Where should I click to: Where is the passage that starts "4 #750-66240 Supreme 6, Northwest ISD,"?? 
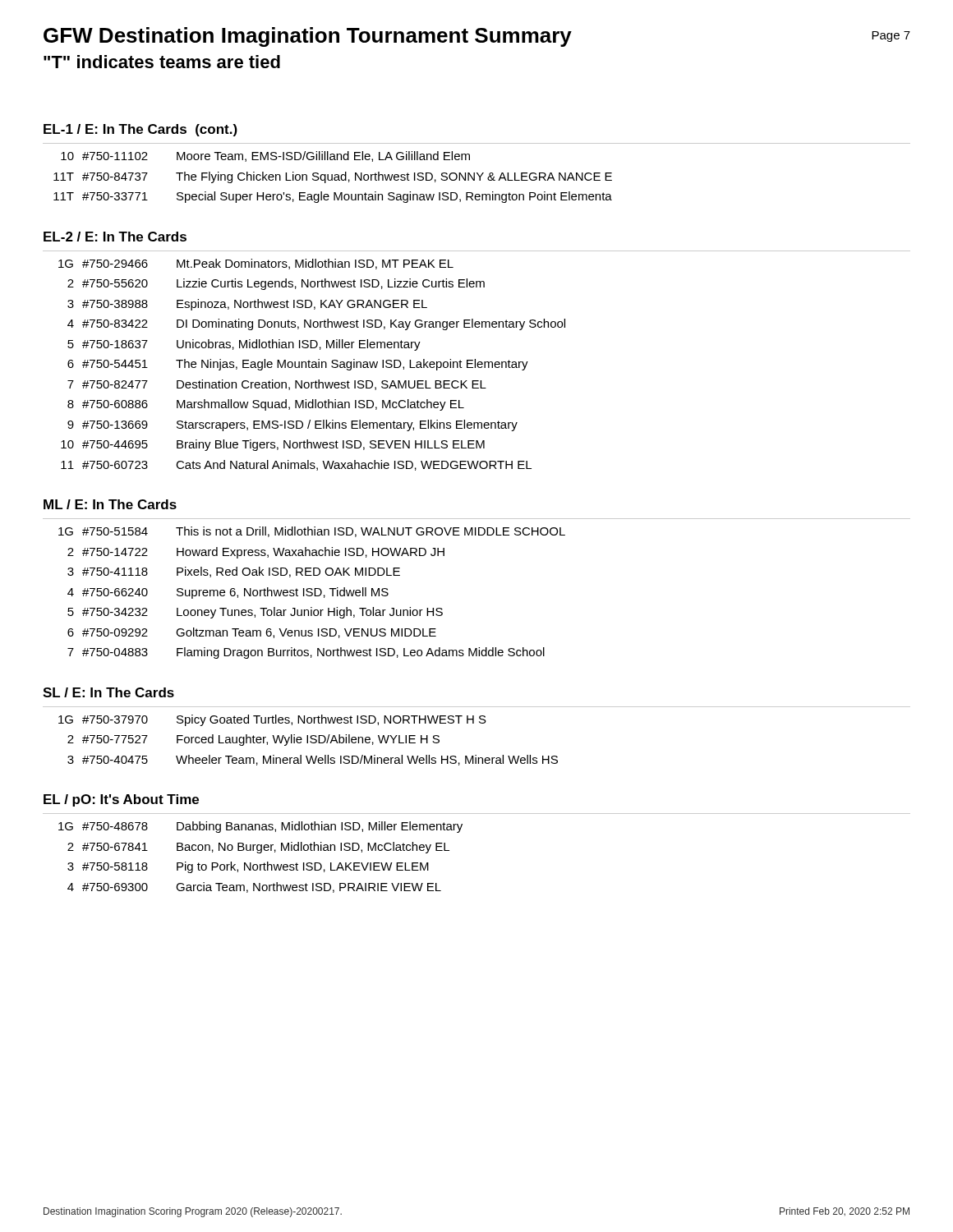coord(228,593)
